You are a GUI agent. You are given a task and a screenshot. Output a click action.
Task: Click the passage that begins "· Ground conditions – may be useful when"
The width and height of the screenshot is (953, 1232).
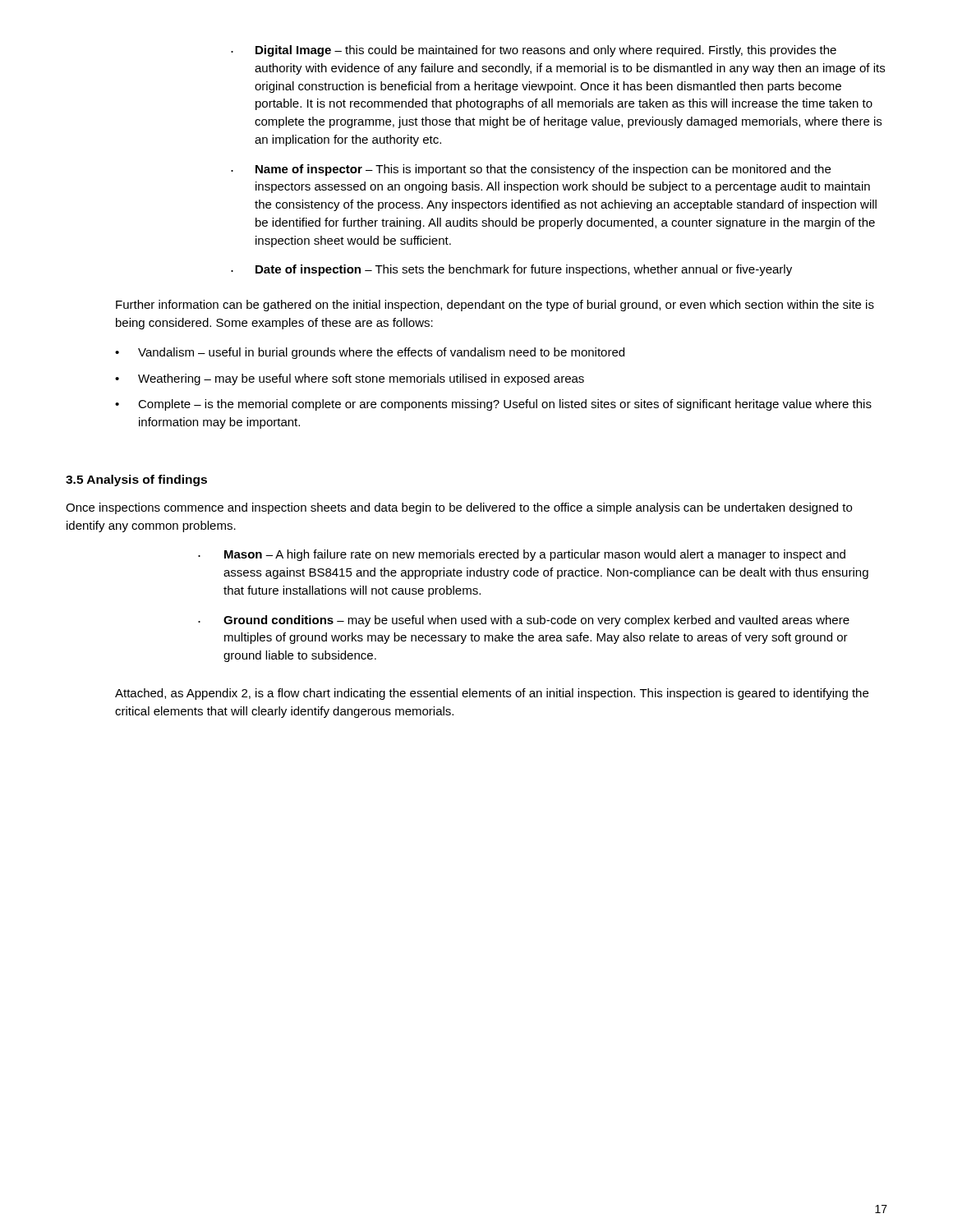(542, 638)
